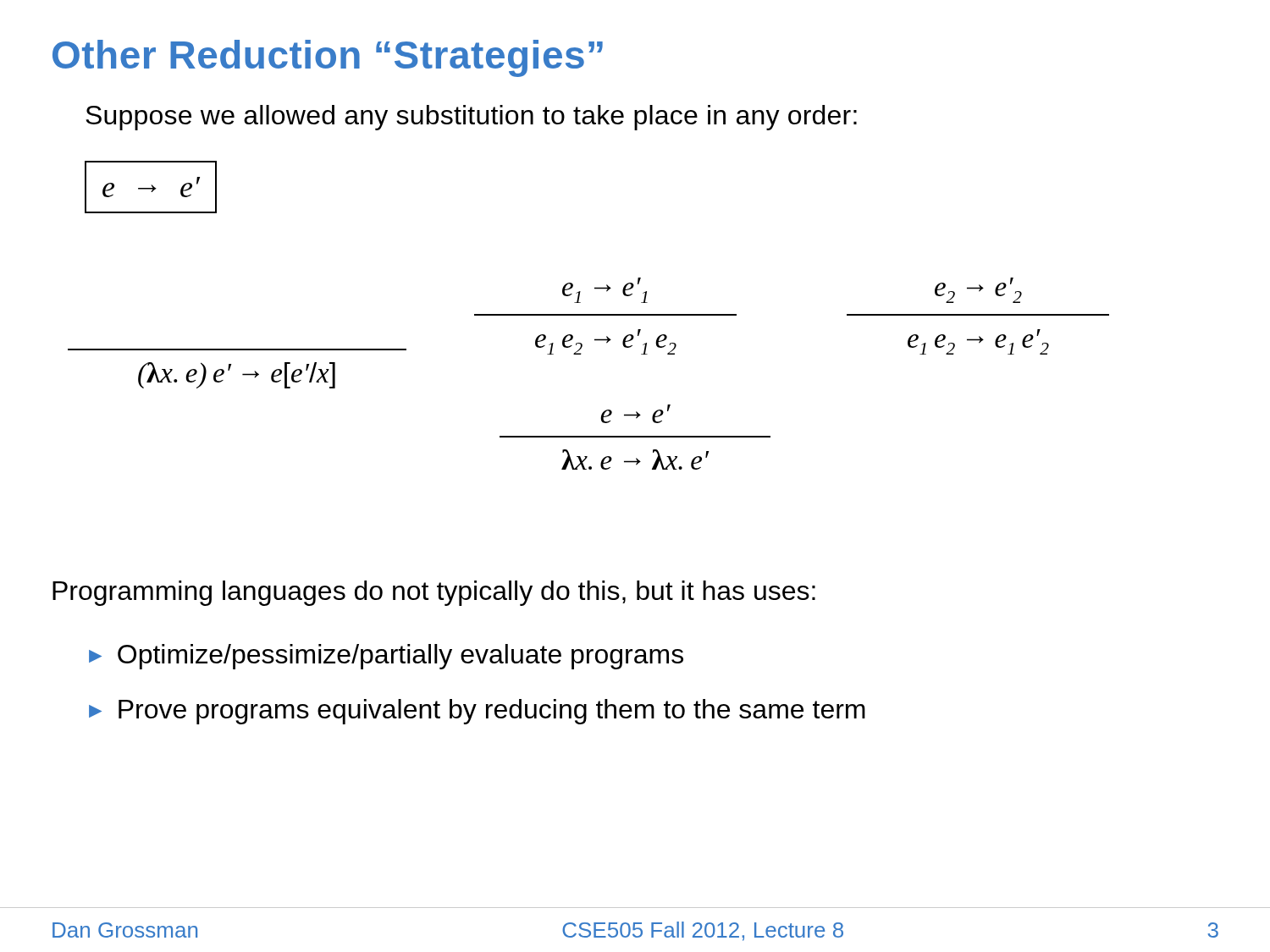Locate the formula that opens with "e → e′ λx. e →"
Image resolution: width=1270 pixels, height=952 pixels.
pyautogui.click(x=635, y=437)
